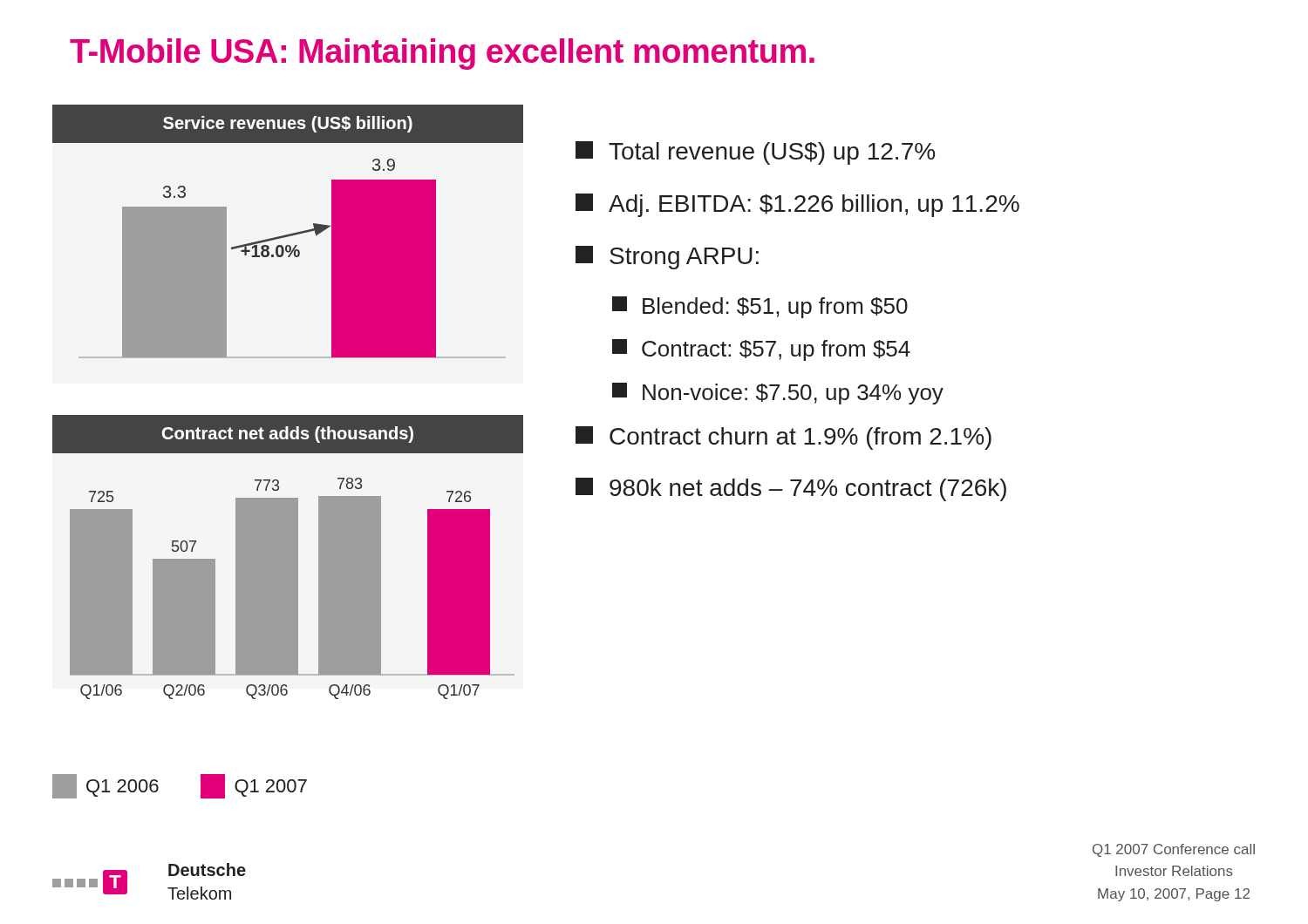Navigate to the passage starting "T-Mobile USA: Maintaining excellent momentum."

tap(443, 51)
